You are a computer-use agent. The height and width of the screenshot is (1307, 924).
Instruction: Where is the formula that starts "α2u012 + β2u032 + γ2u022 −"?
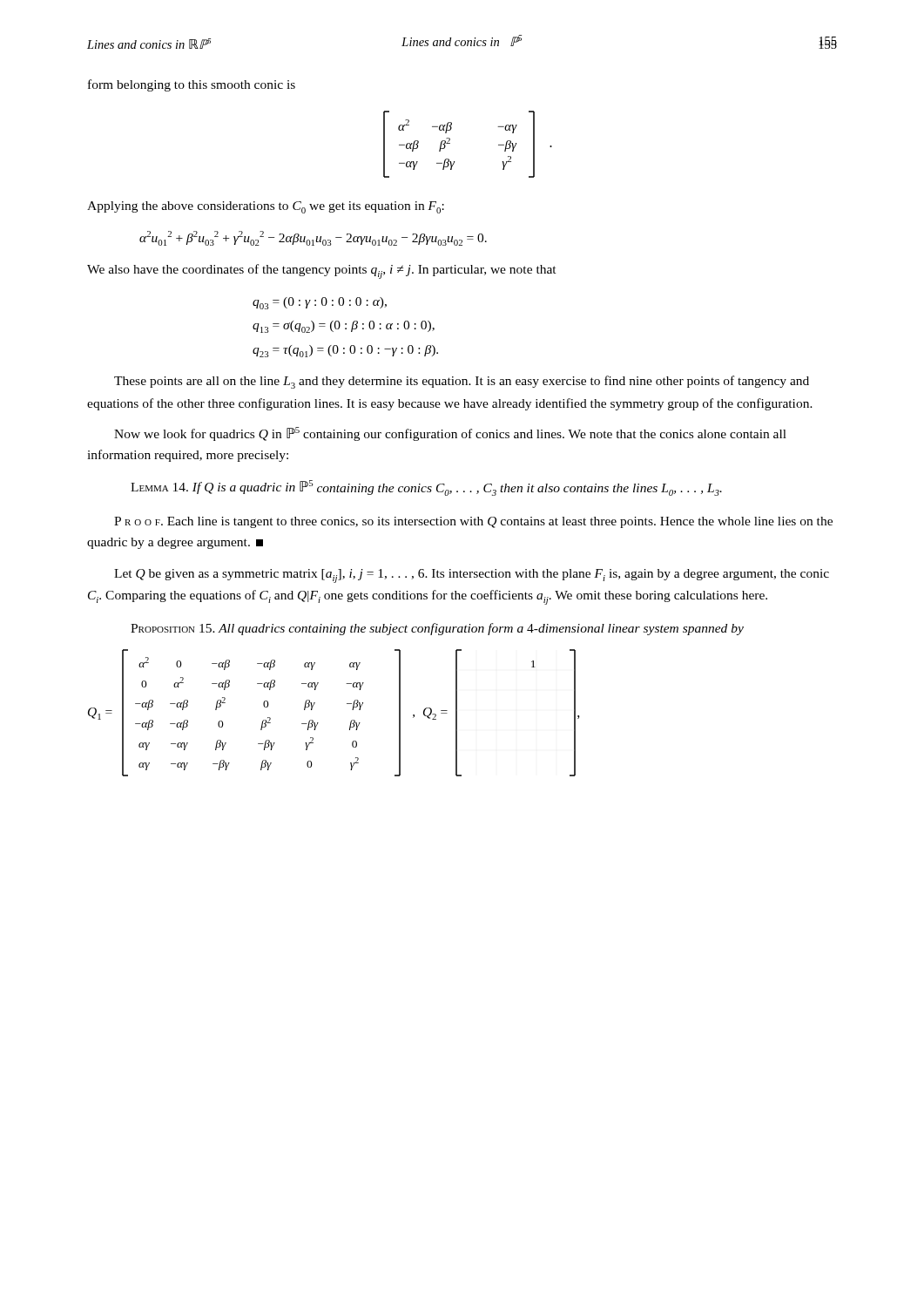[313, 238]
